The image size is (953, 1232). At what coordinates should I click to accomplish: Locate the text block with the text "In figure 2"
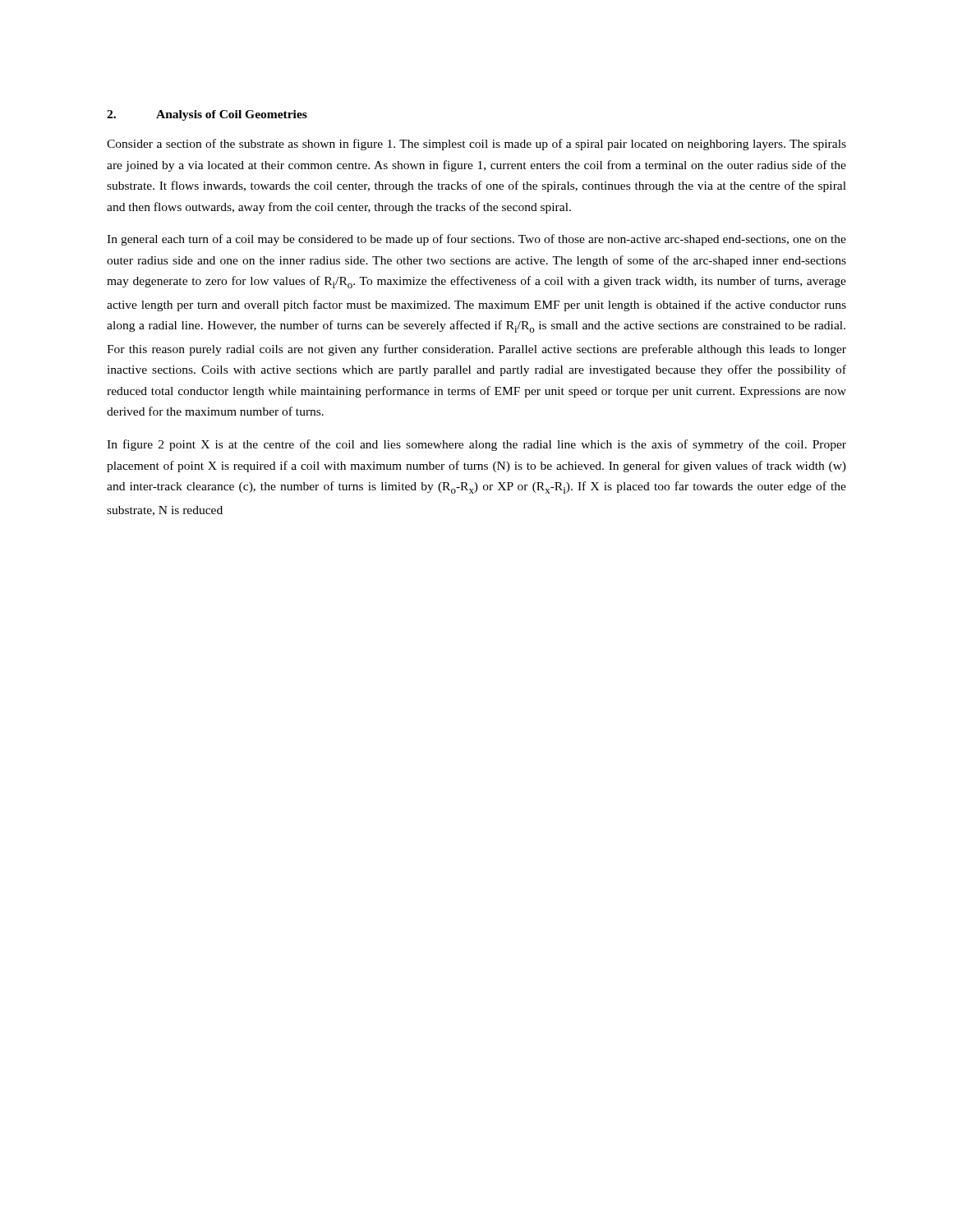pyautogui.click(x=476, y=477)
